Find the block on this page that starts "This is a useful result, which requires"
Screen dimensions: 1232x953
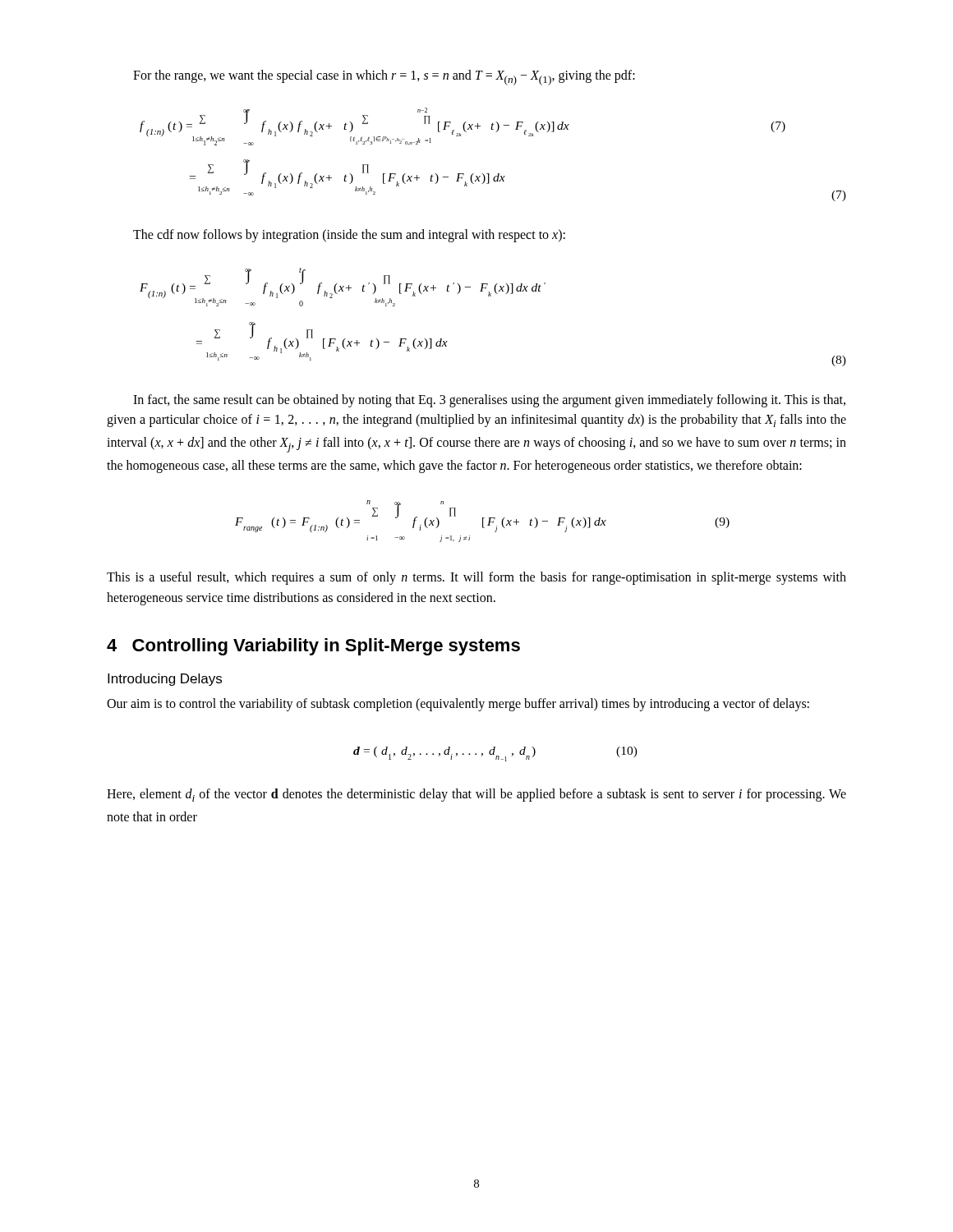(476, 588)
